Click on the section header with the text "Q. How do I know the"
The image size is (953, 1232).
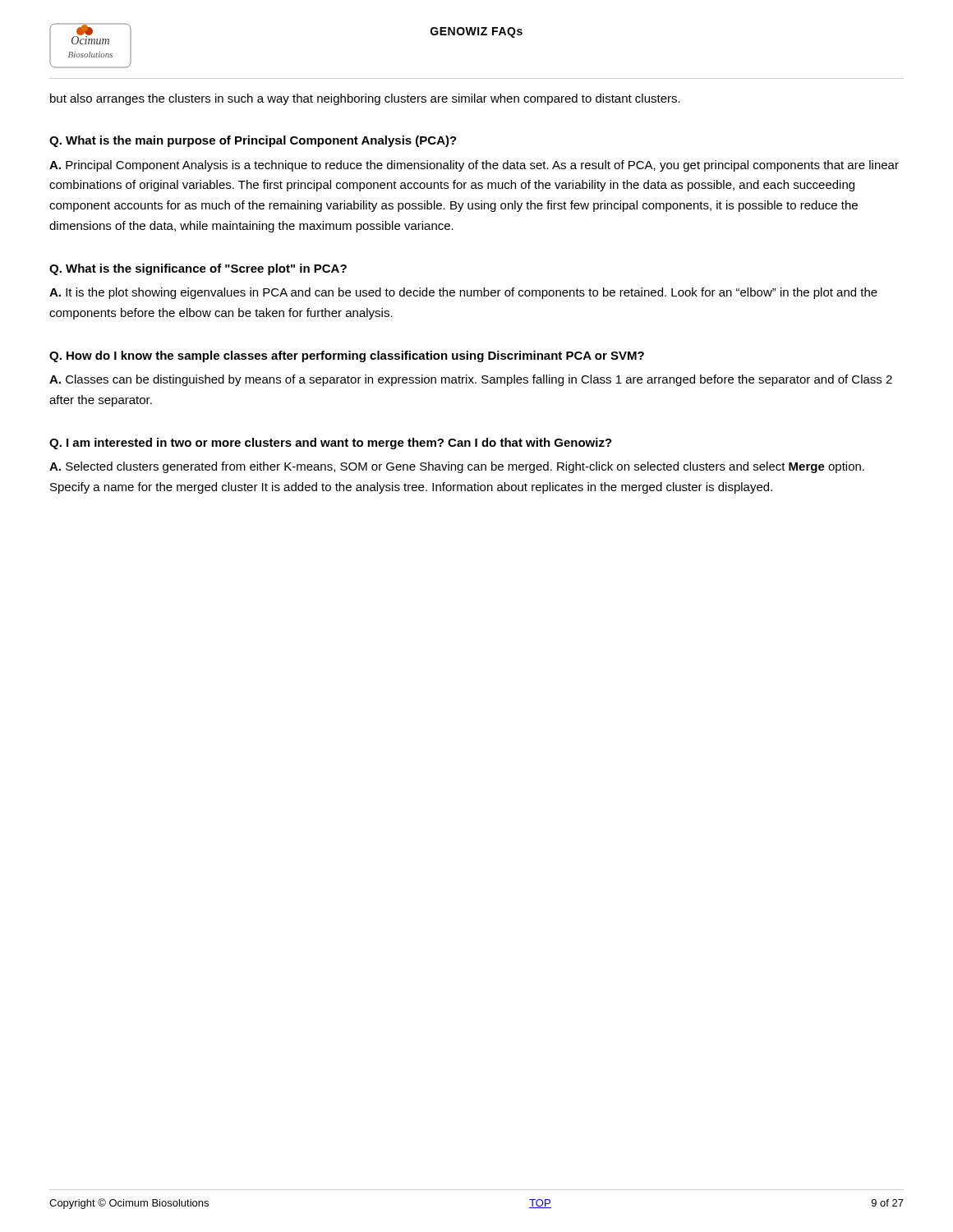pyautogui.click(x=347, y=355)
